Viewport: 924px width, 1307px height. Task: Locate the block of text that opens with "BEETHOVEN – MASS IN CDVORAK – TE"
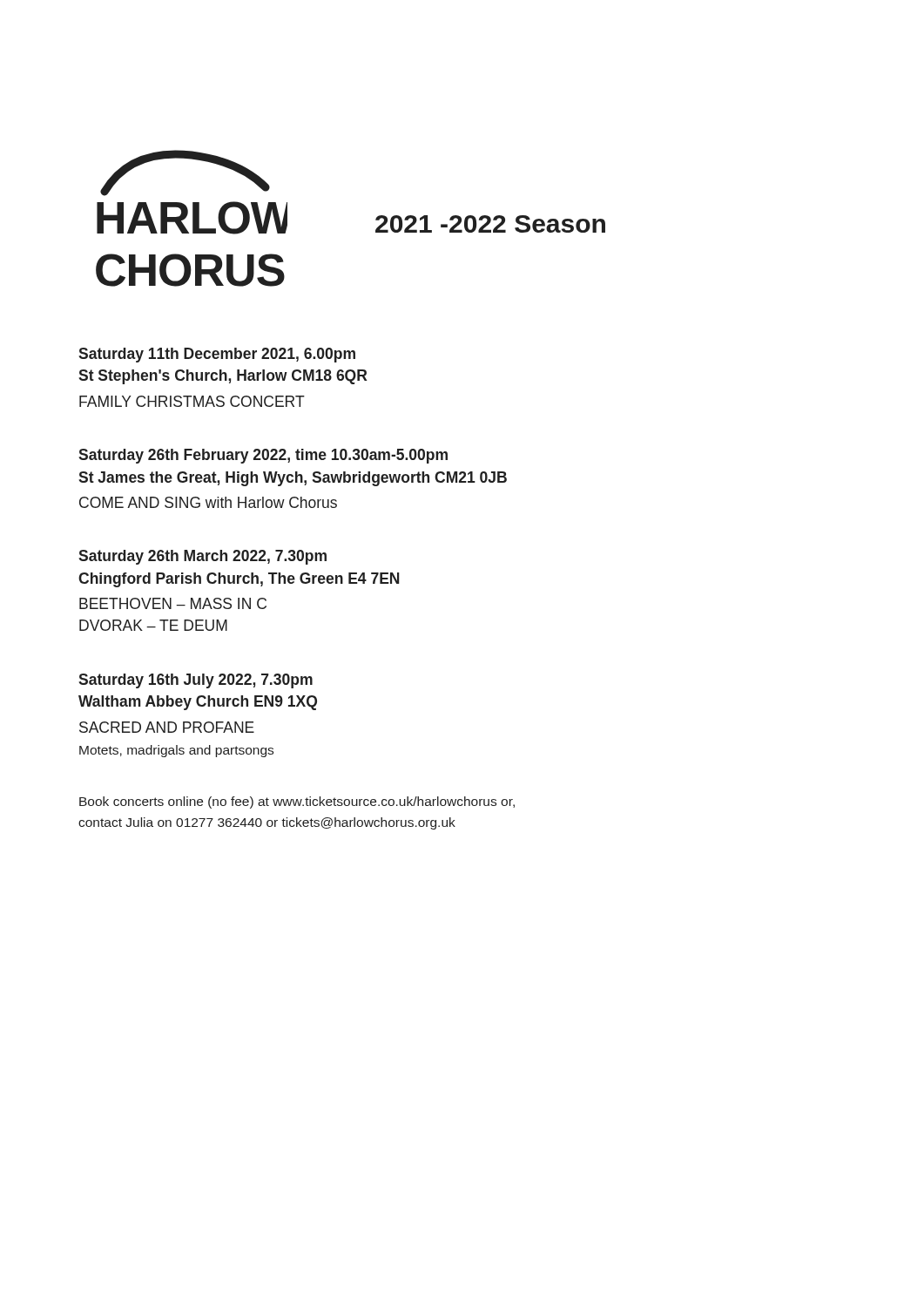[173, 615]
